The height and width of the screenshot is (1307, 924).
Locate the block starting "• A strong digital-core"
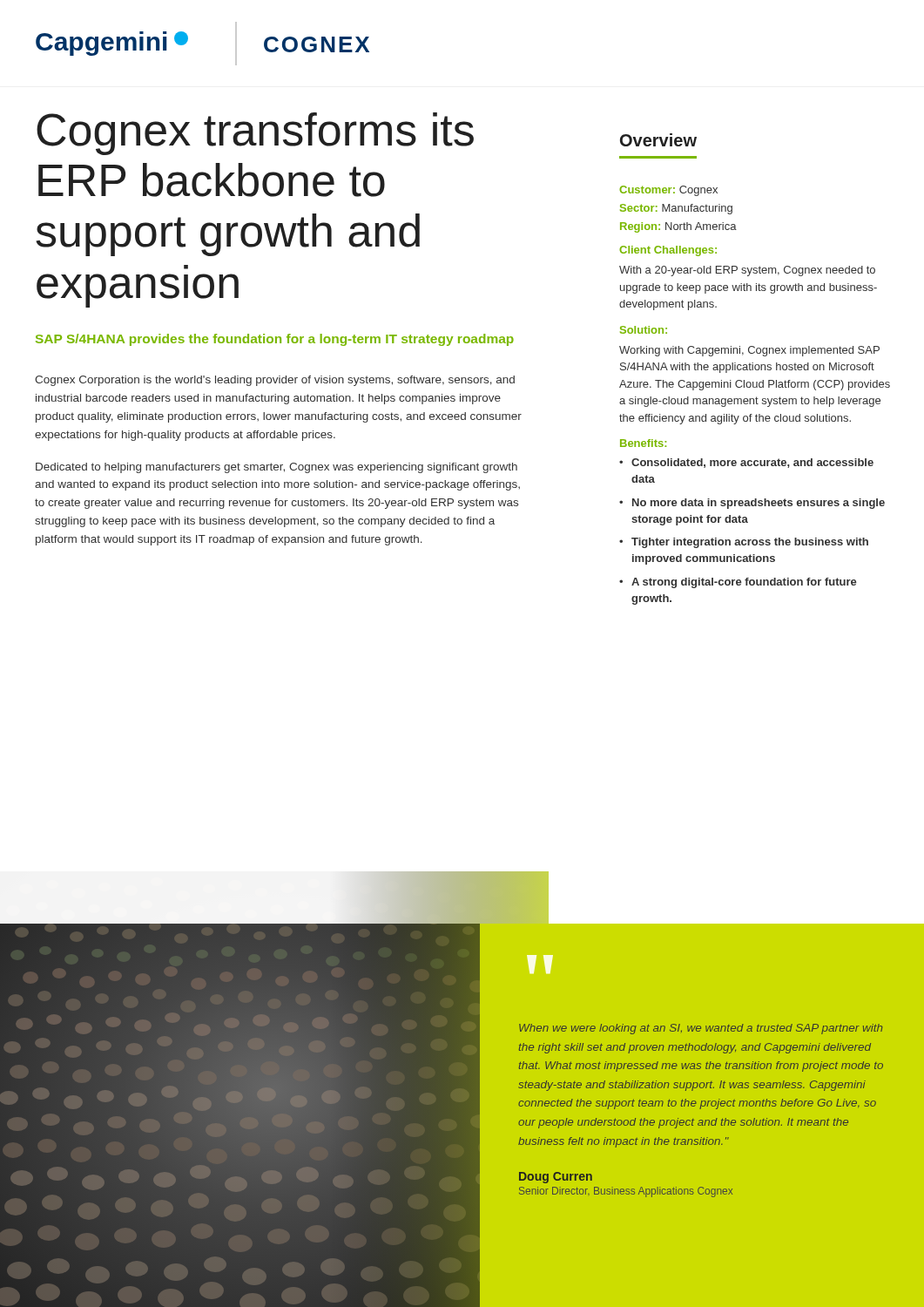[x=738, y=589]
